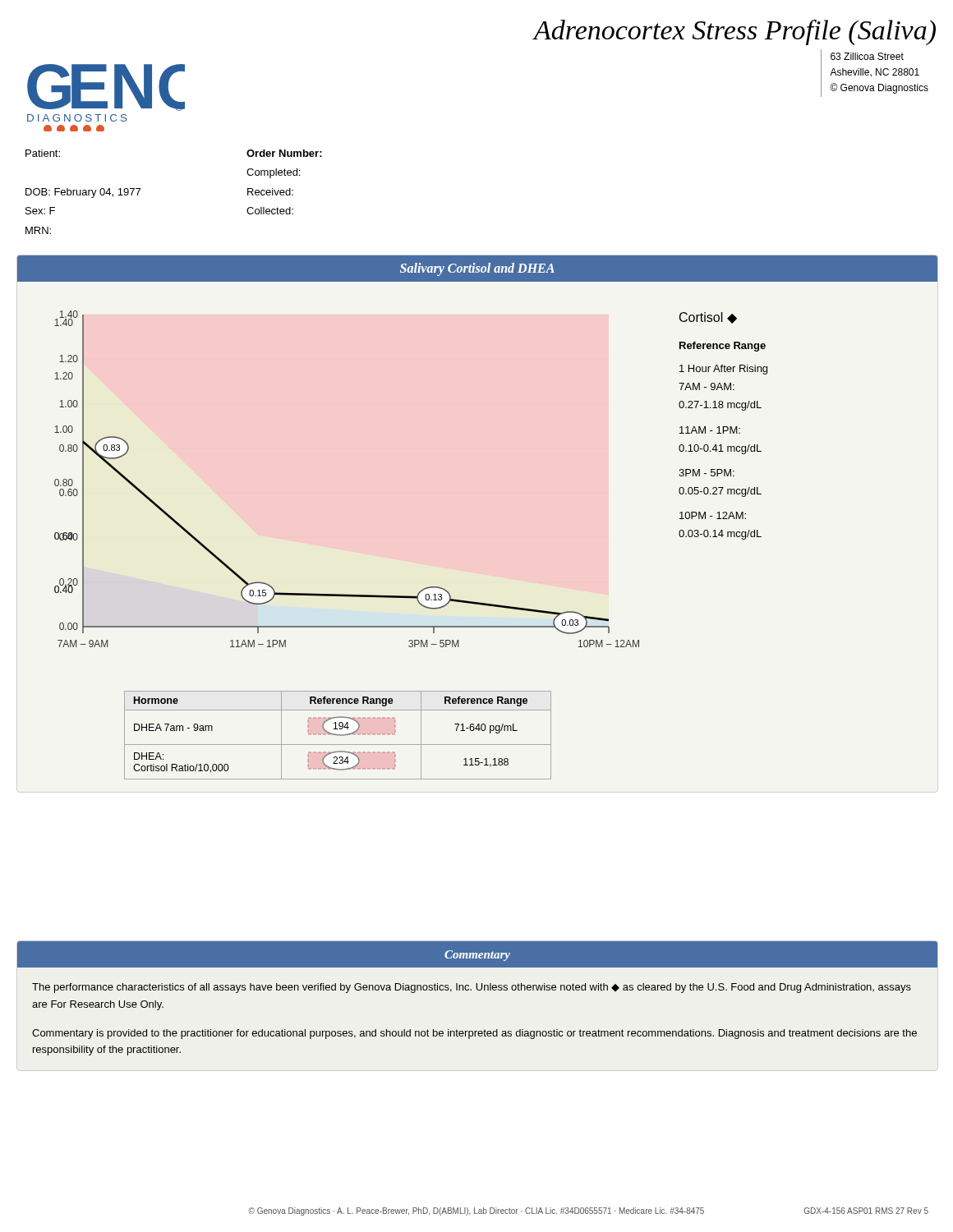The image size is (953, 1232).
Task: Select the text block that reads "63 Zillicoa Street Asheville, NC 28801 © Genova"
Action: [879, 72]
